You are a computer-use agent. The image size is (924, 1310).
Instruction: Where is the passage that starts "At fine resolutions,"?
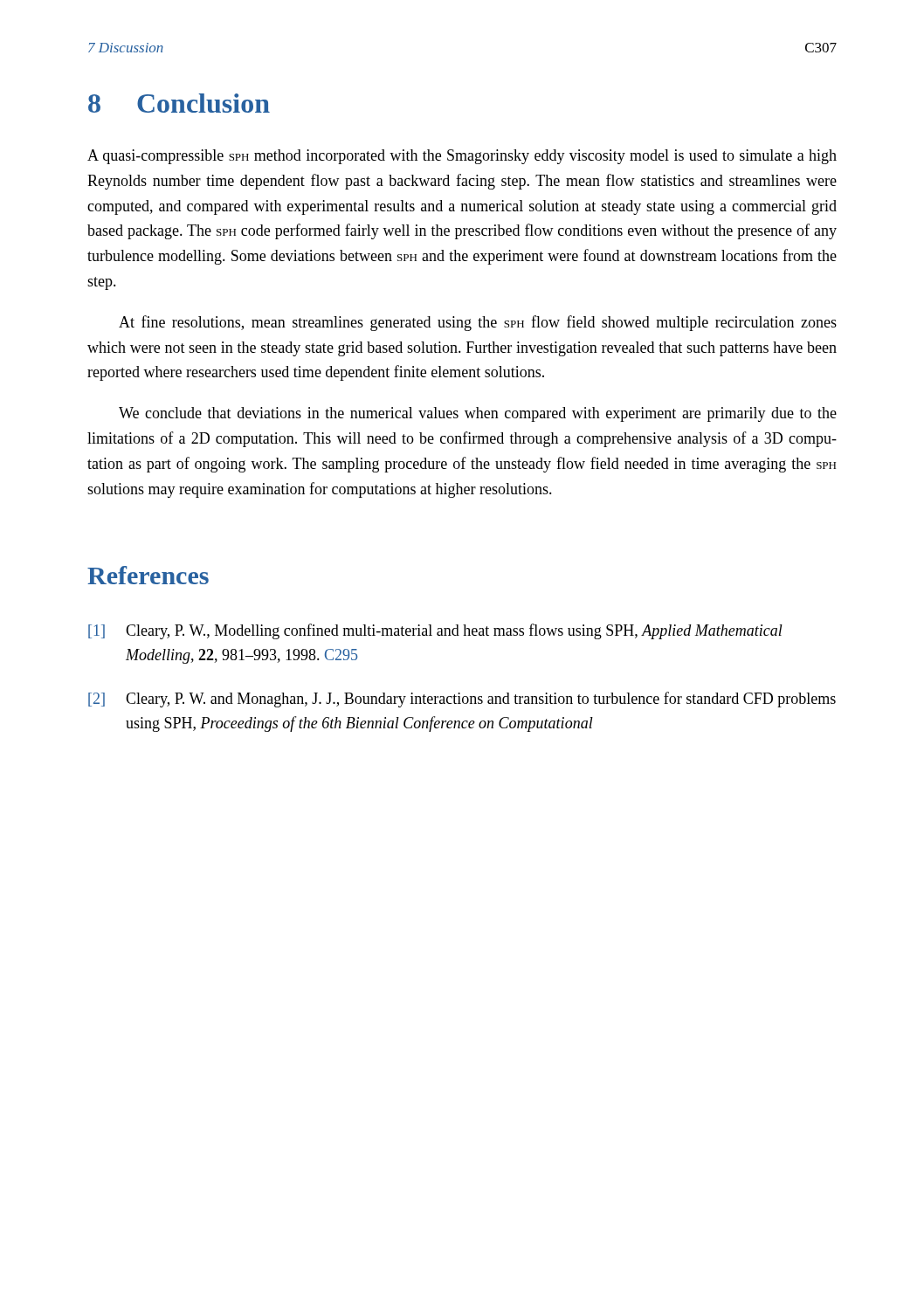pos(462,347)
